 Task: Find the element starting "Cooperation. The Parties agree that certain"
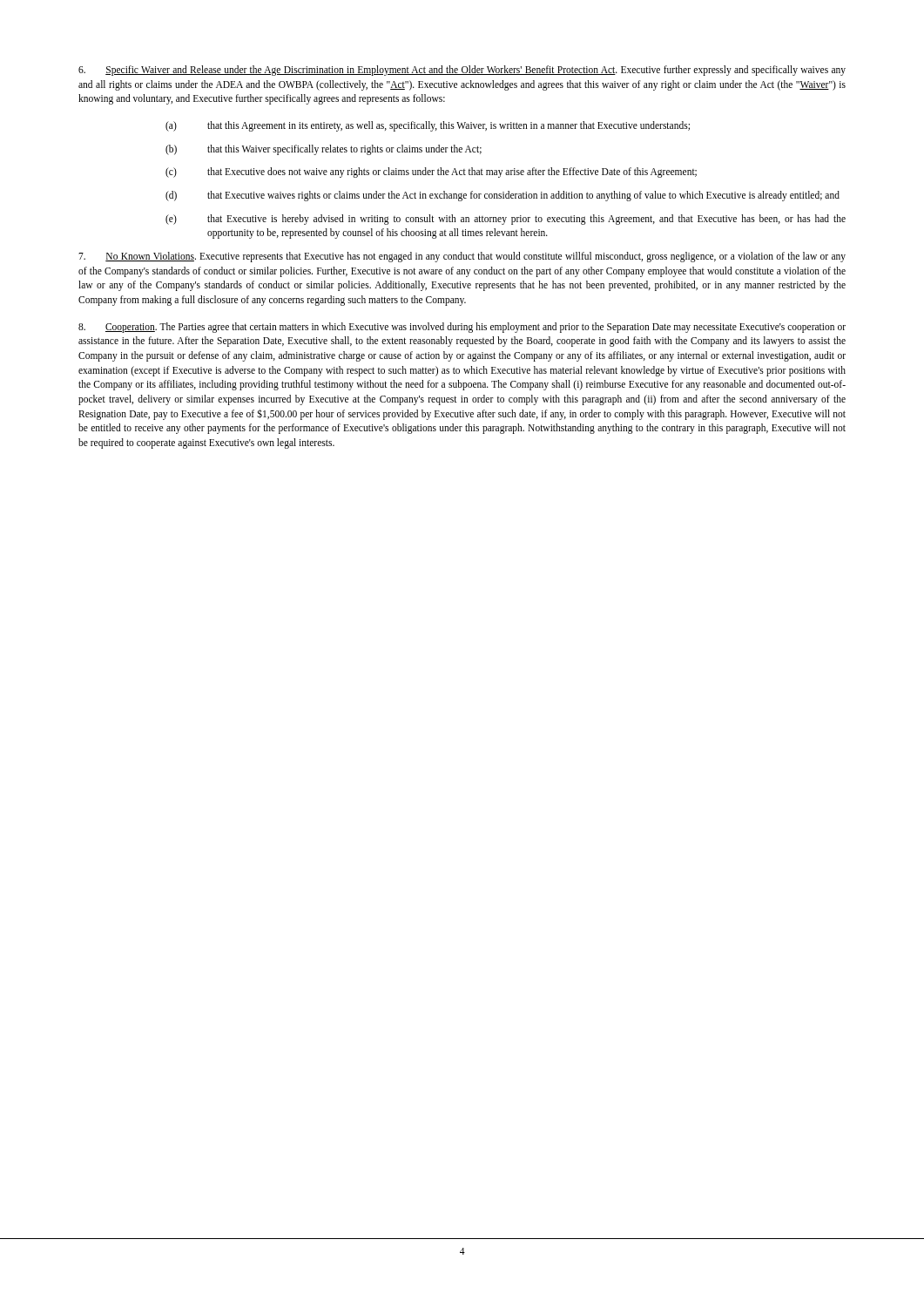point(462,384)
